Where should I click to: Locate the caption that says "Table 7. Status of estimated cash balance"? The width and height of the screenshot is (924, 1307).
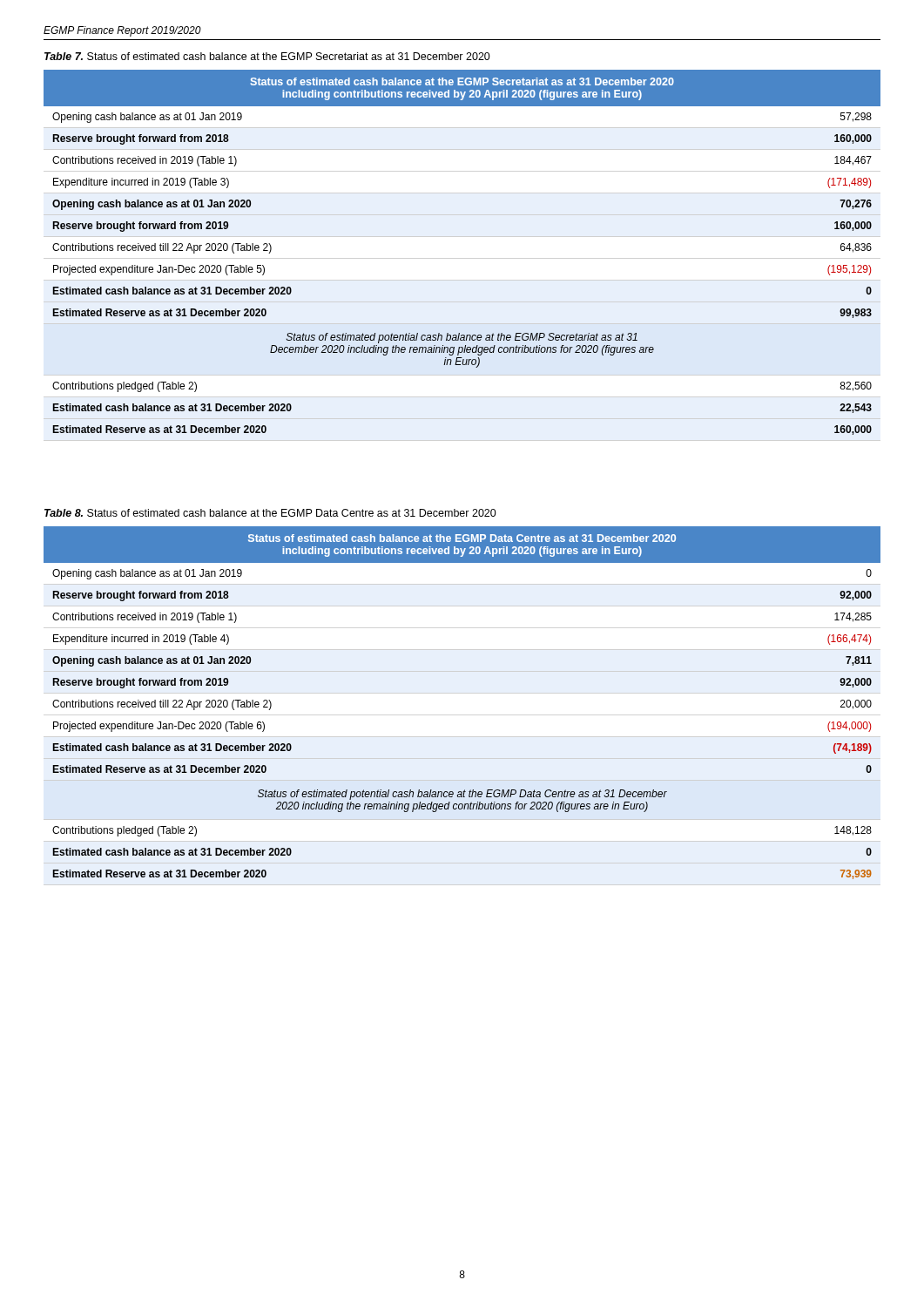267,57
